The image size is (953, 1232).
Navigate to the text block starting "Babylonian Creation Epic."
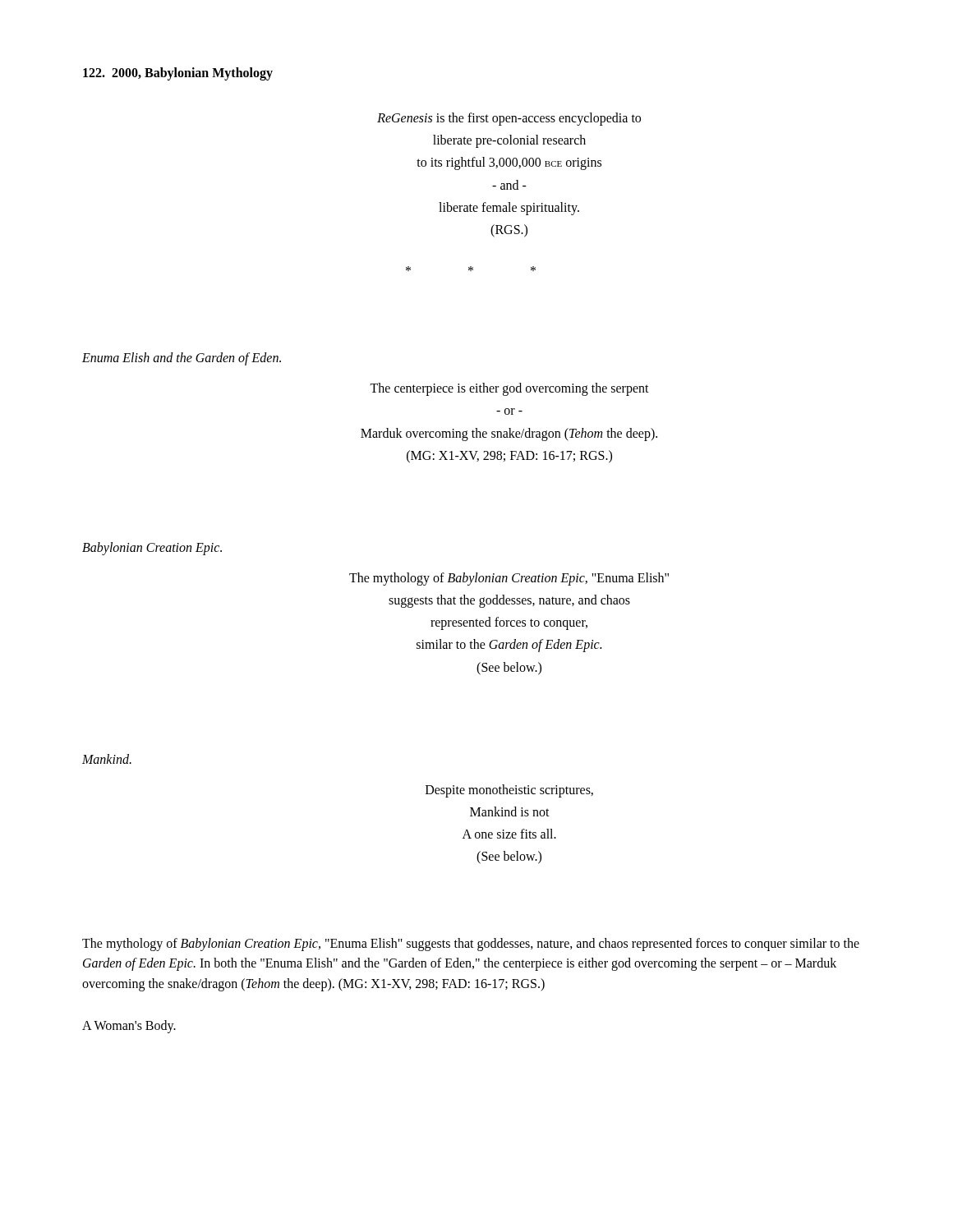(153, 547)
